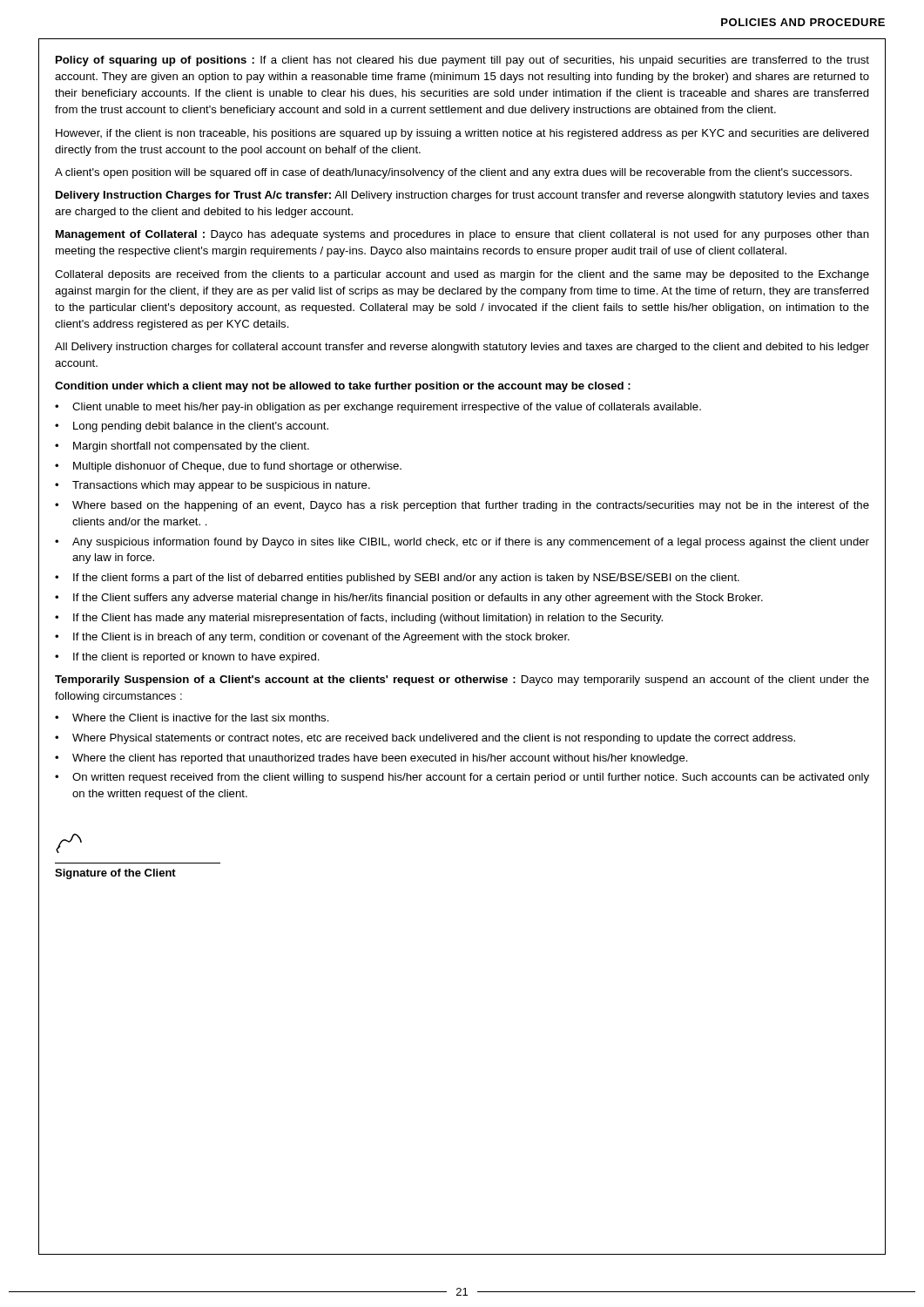Click the passage that begins "Collateral deposits are received from the clients"
924x1307 pixels.
coord(462,299)
